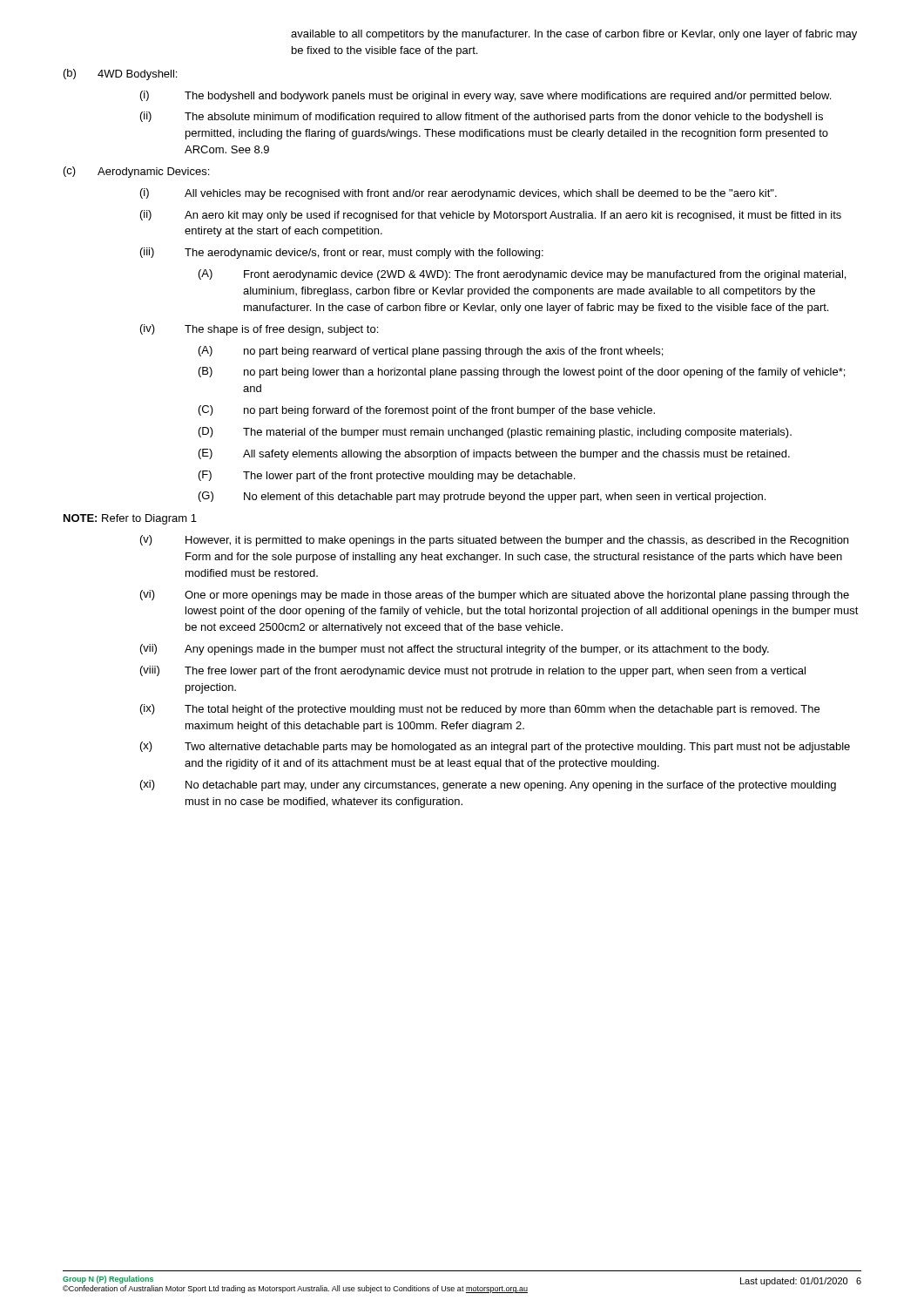This screenshot has width=924, height=1307.
Task: Click on the text block starting "(iii) The aerodynamic device/s, front"
Action: [500, 253]
